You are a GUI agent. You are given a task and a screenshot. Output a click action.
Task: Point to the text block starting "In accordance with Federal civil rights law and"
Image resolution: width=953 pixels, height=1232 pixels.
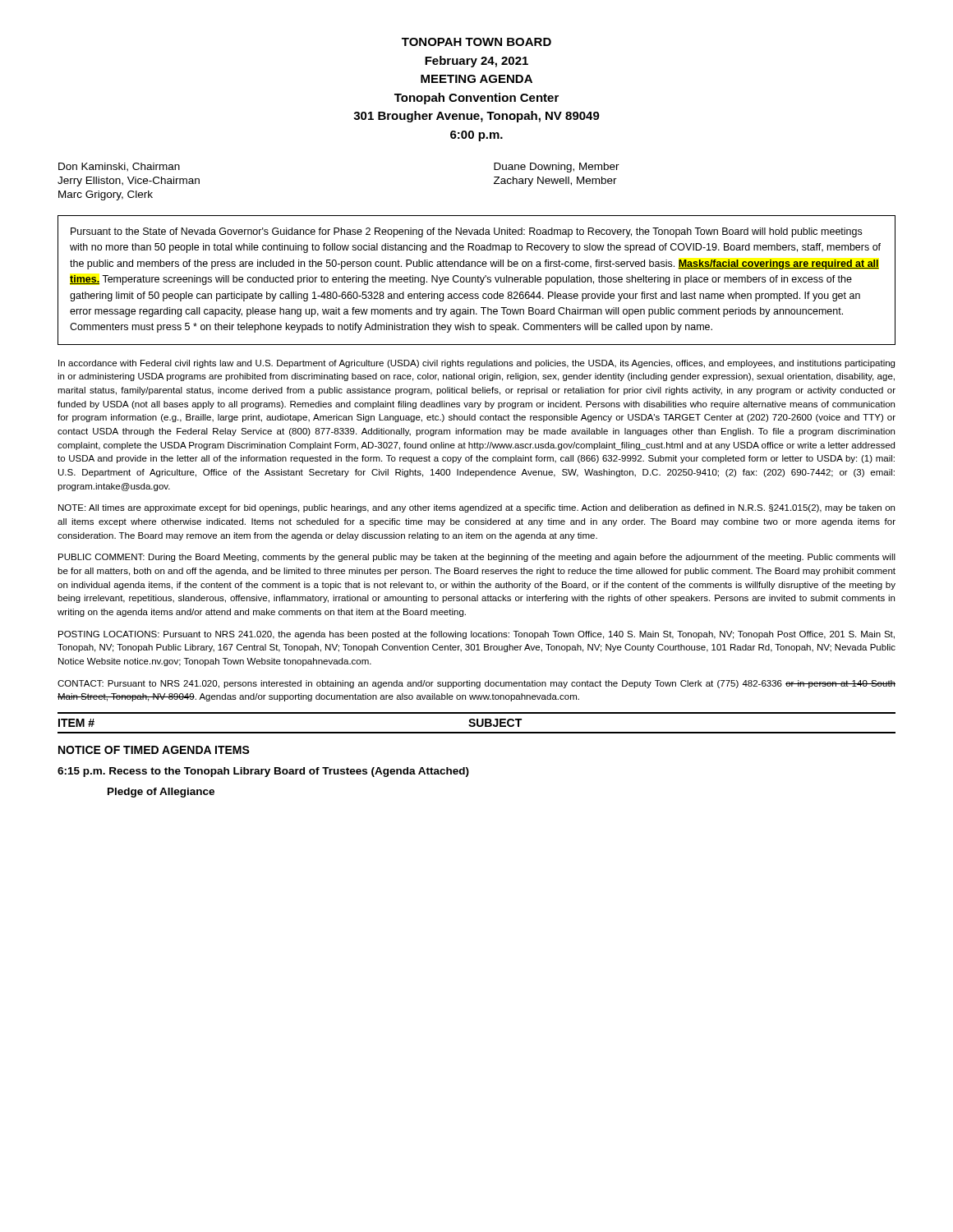click(x=476, y=424)
